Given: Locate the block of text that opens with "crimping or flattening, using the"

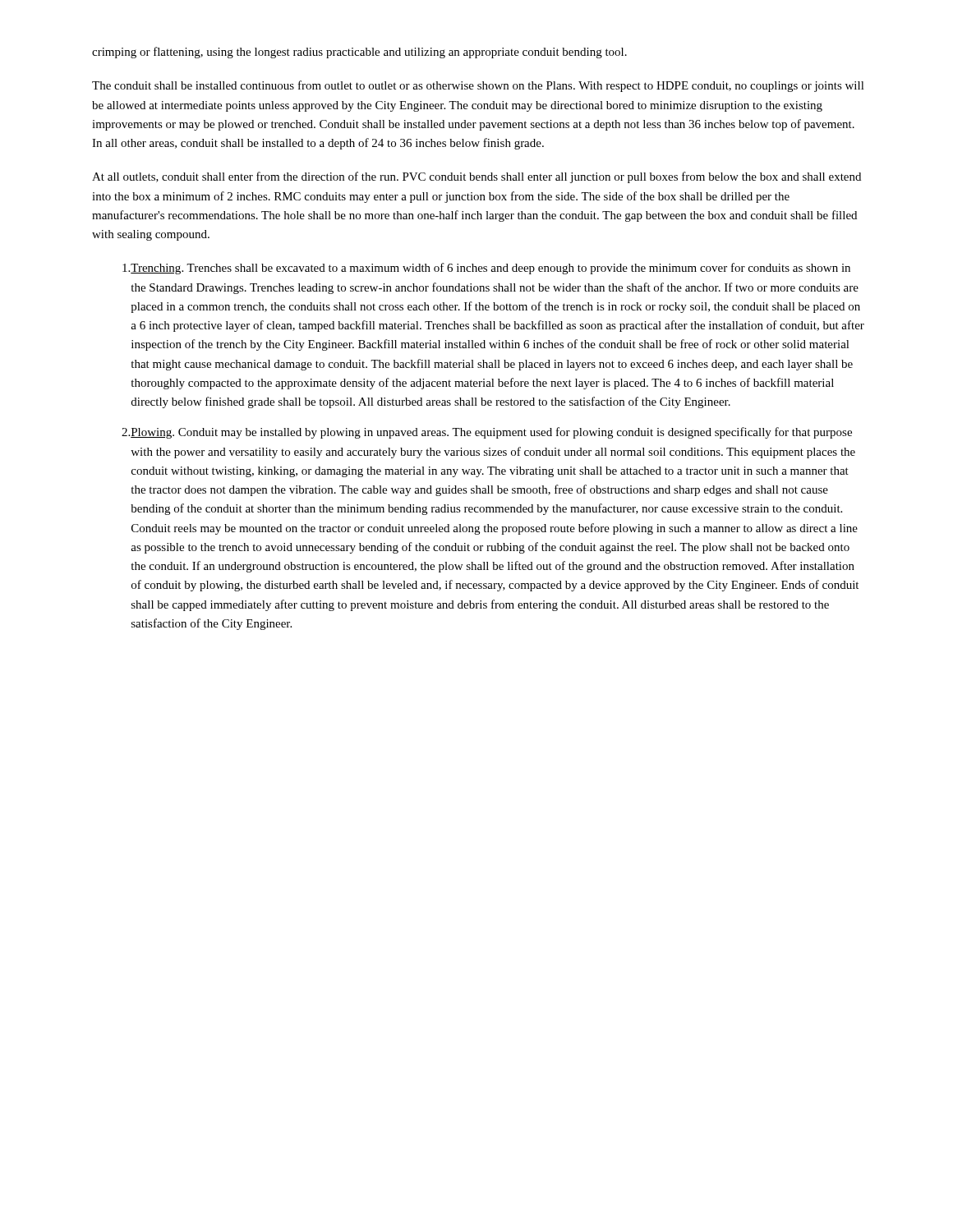Looking at the screenshot, I should click(360, 52).
